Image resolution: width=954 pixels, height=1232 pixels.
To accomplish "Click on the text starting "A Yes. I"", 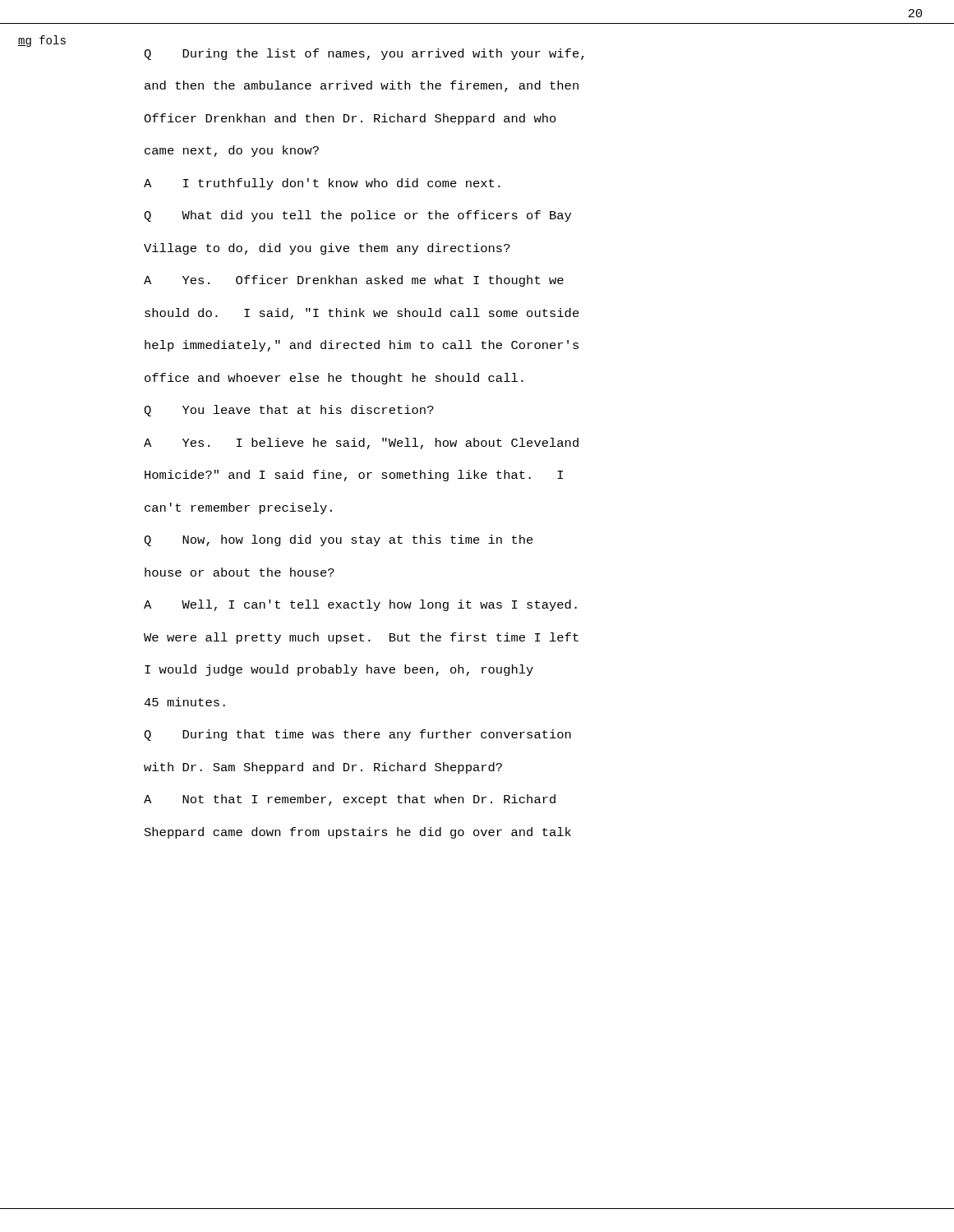I will coord(528,476).
